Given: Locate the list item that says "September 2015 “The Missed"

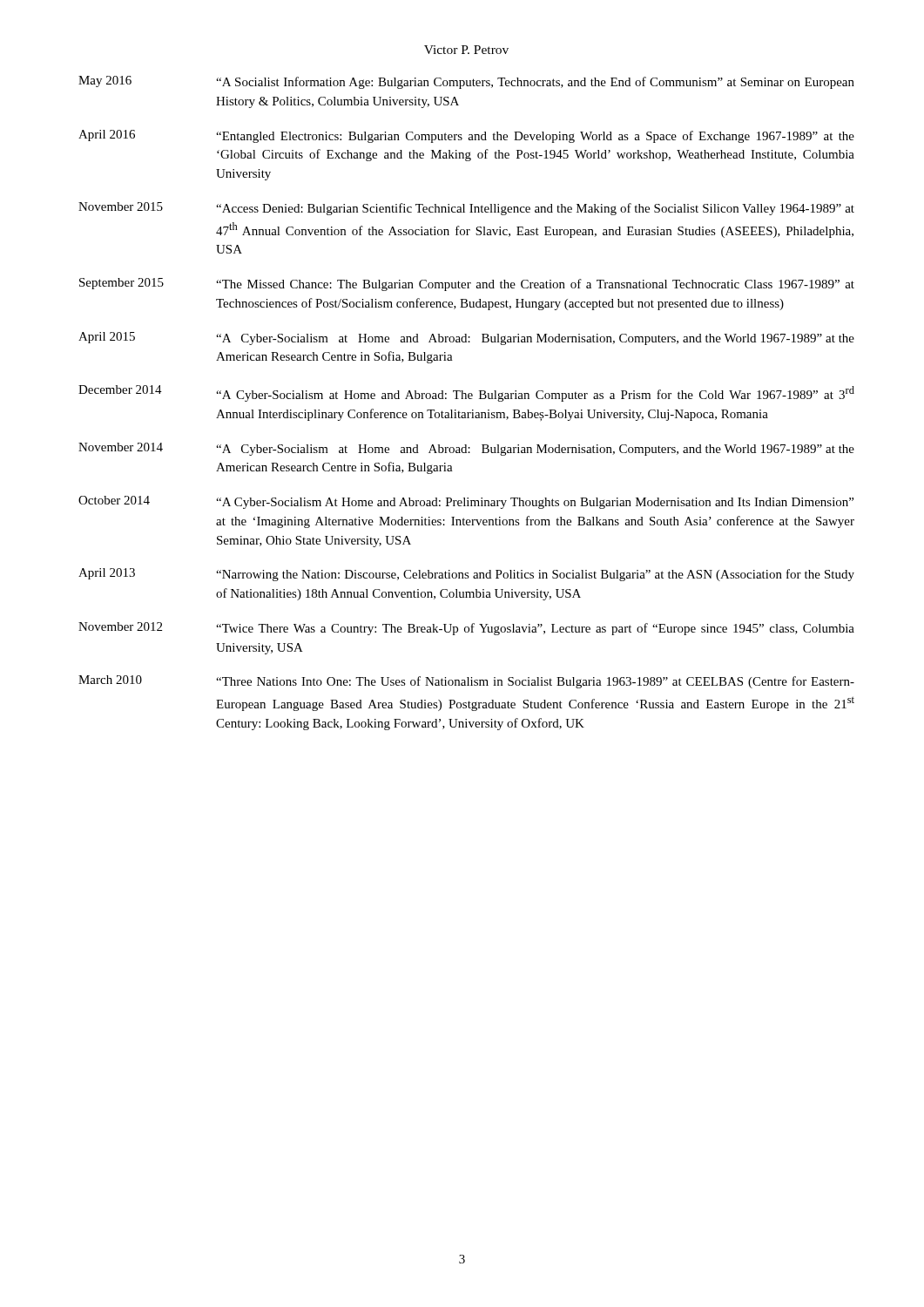Looking at the screenshot, I should (x=466, y=294).
